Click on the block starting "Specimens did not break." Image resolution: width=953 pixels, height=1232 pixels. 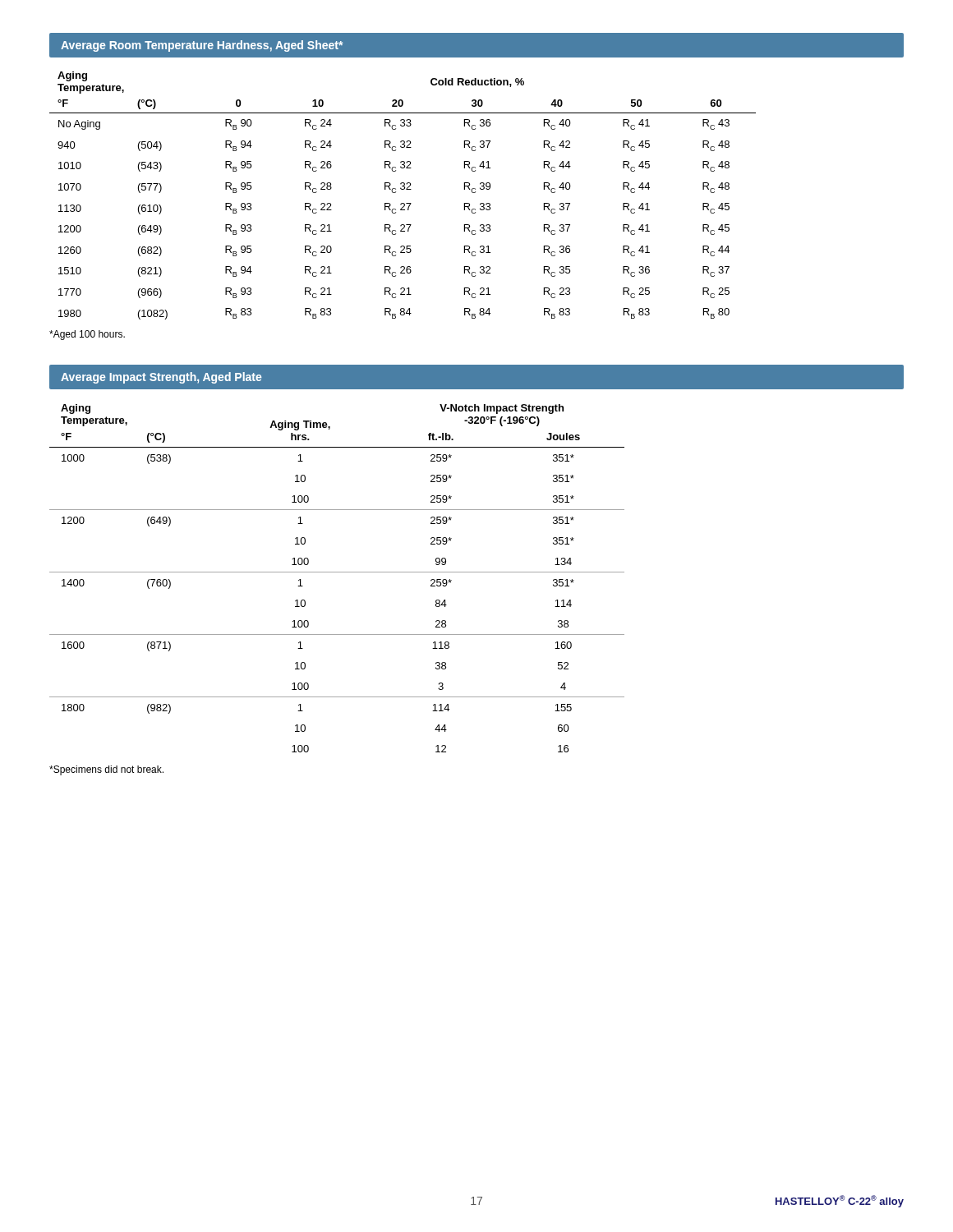[x=107, y=770]
